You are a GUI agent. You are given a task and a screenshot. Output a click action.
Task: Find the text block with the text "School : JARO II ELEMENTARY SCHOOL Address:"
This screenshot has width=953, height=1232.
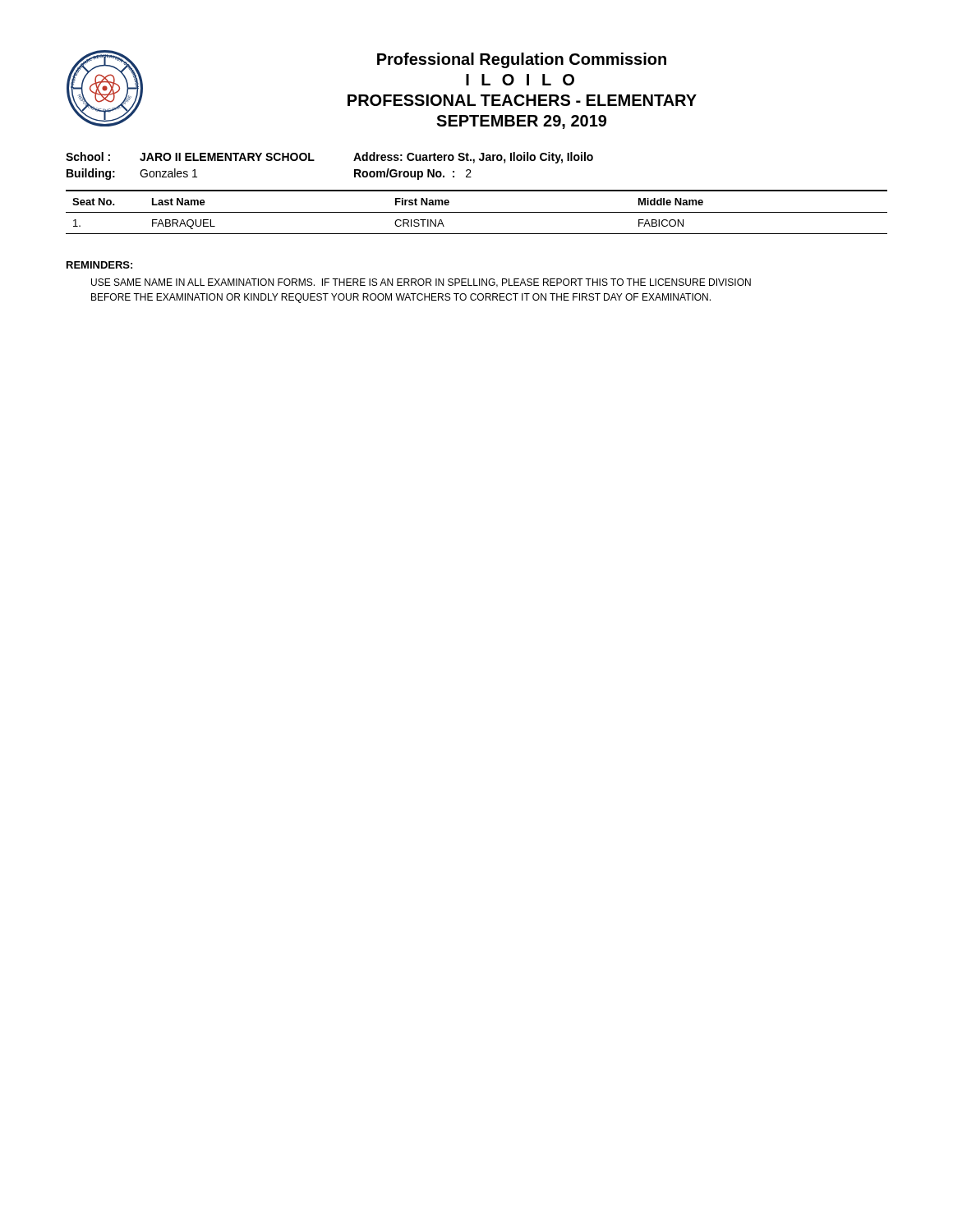click(89, 157)
